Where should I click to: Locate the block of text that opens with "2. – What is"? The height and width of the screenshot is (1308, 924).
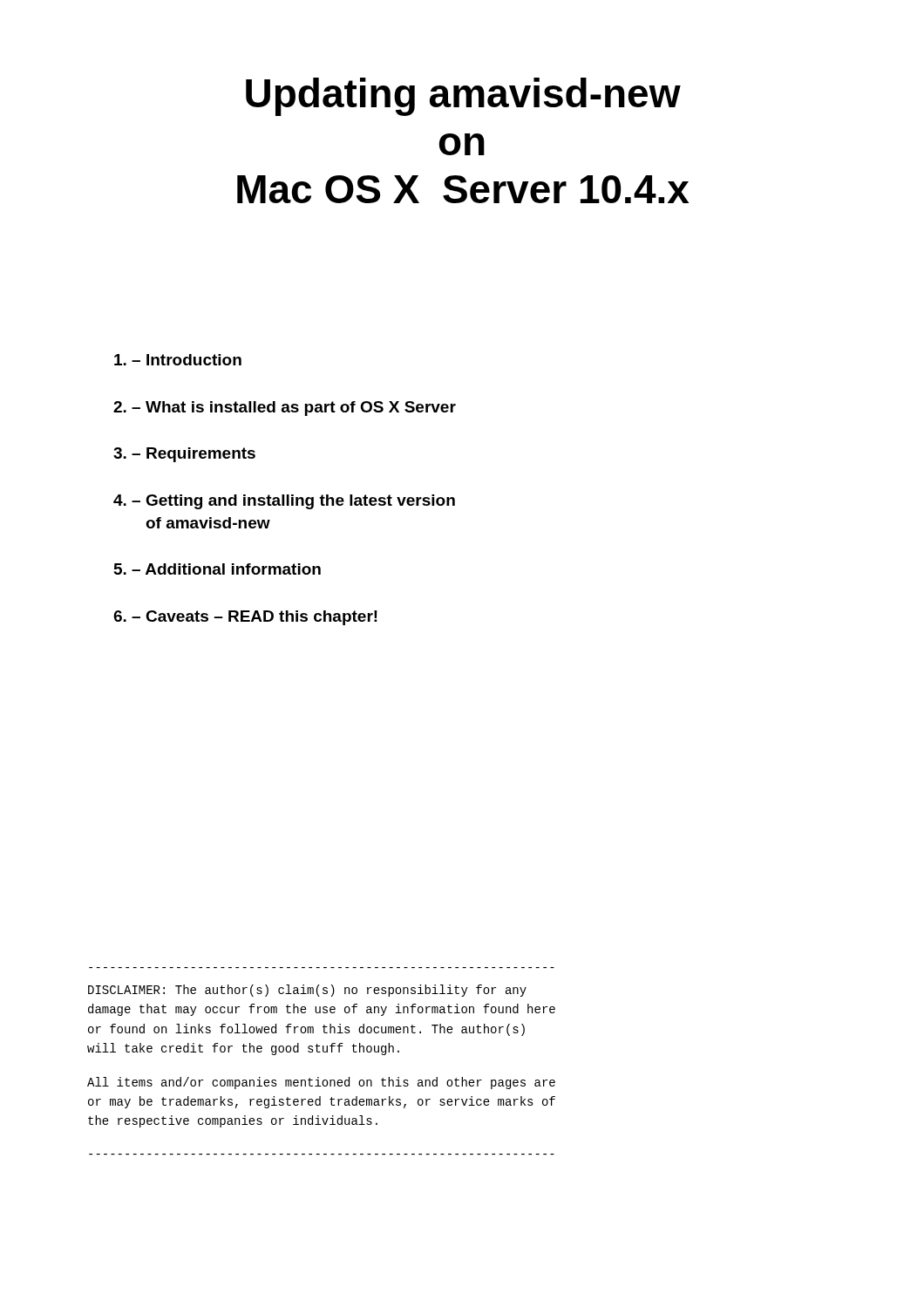[x=284, y=407]
